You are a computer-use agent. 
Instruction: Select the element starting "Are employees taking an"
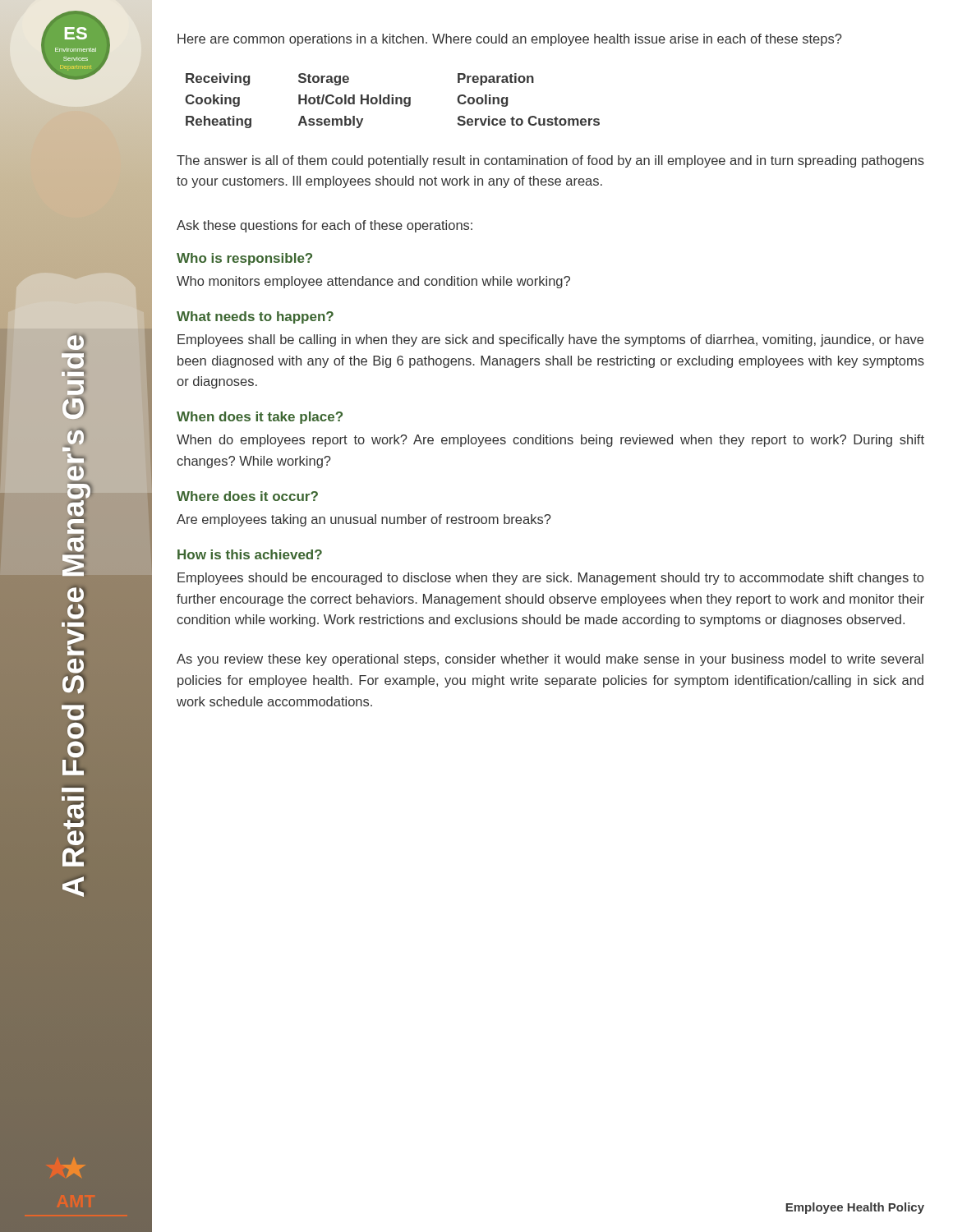[364, 519]
